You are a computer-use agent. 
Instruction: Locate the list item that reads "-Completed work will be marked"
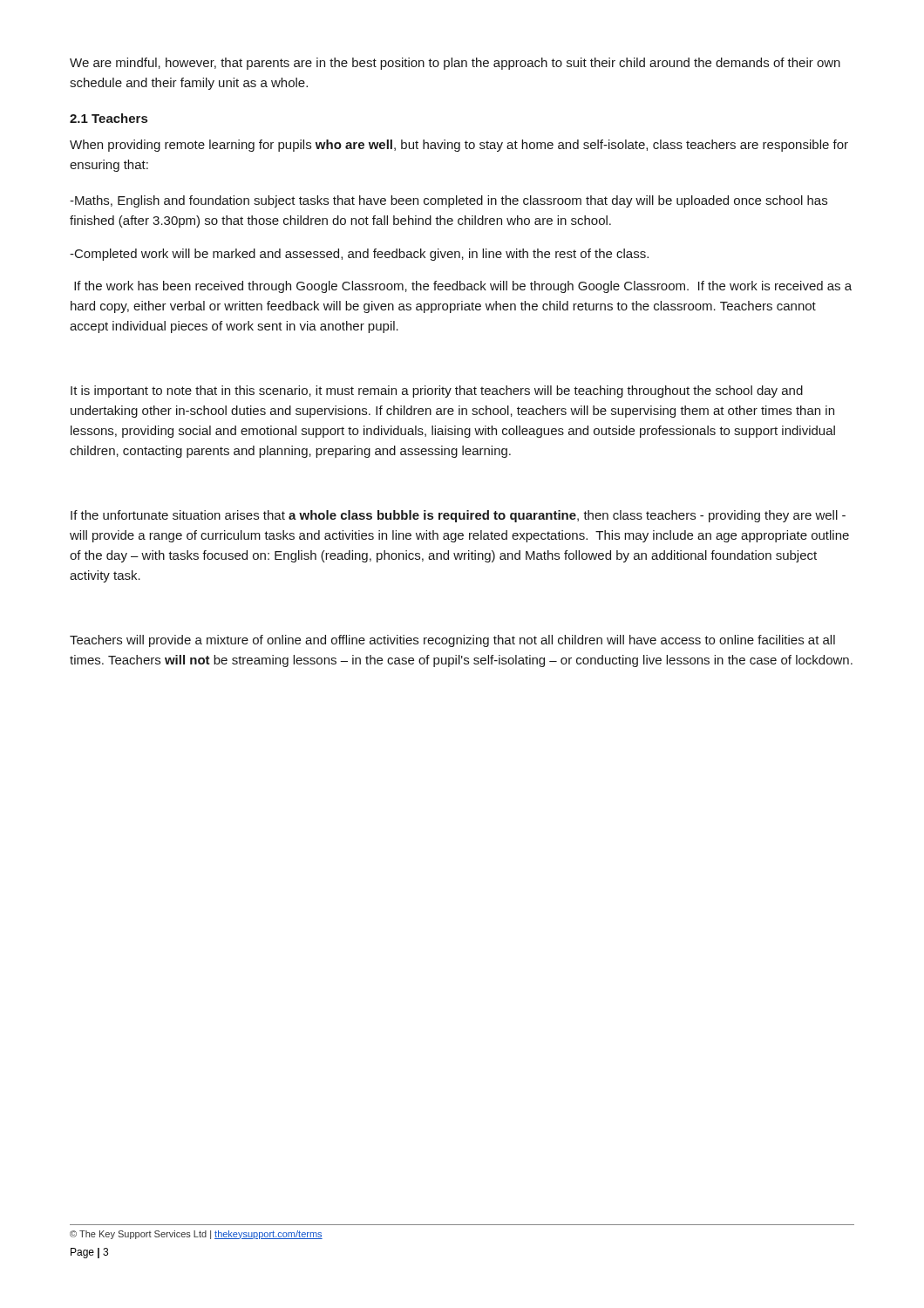pyautogui.click(x=360, y=253)
